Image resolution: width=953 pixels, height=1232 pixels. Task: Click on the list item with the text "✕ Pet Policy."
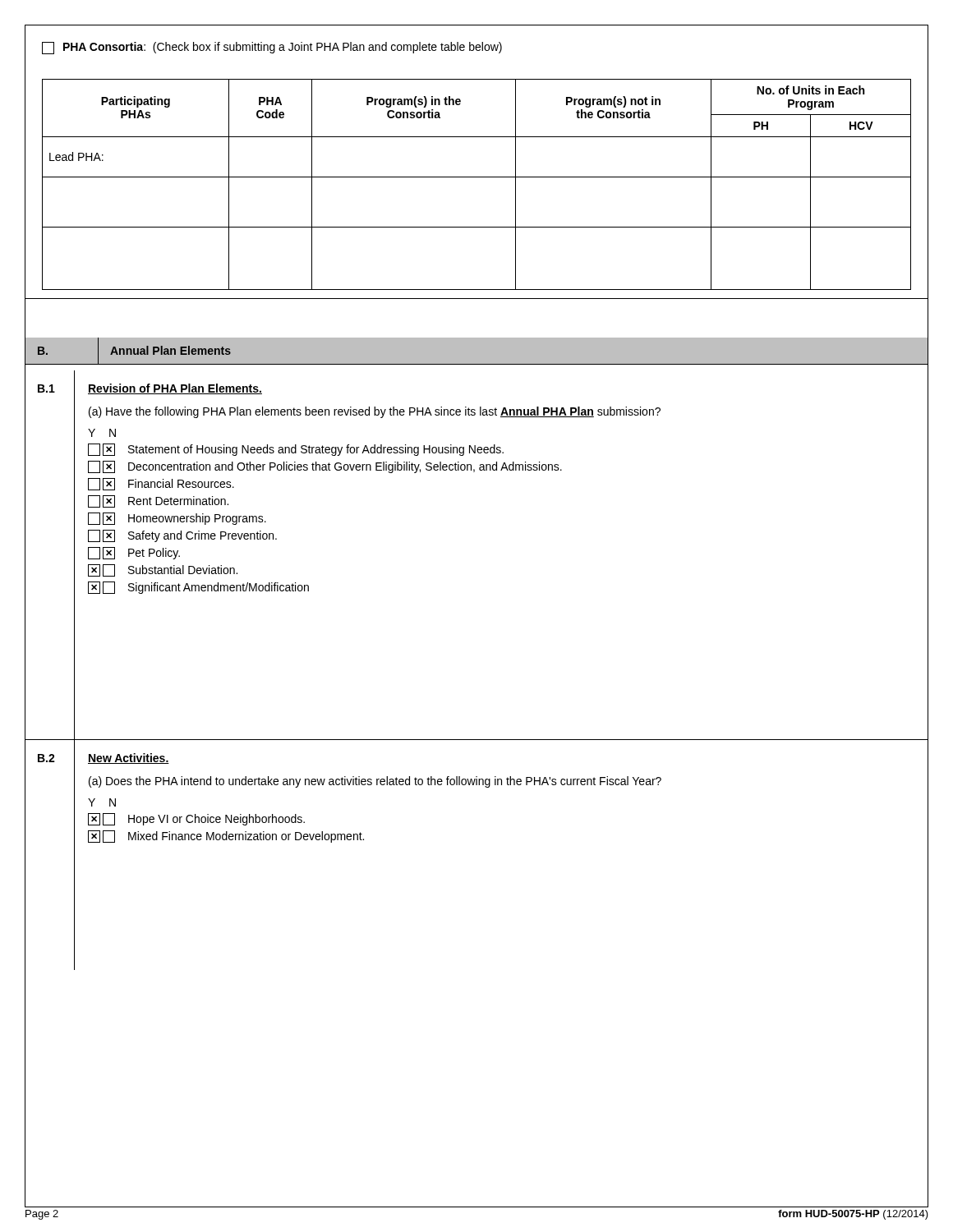pos(134,553)
